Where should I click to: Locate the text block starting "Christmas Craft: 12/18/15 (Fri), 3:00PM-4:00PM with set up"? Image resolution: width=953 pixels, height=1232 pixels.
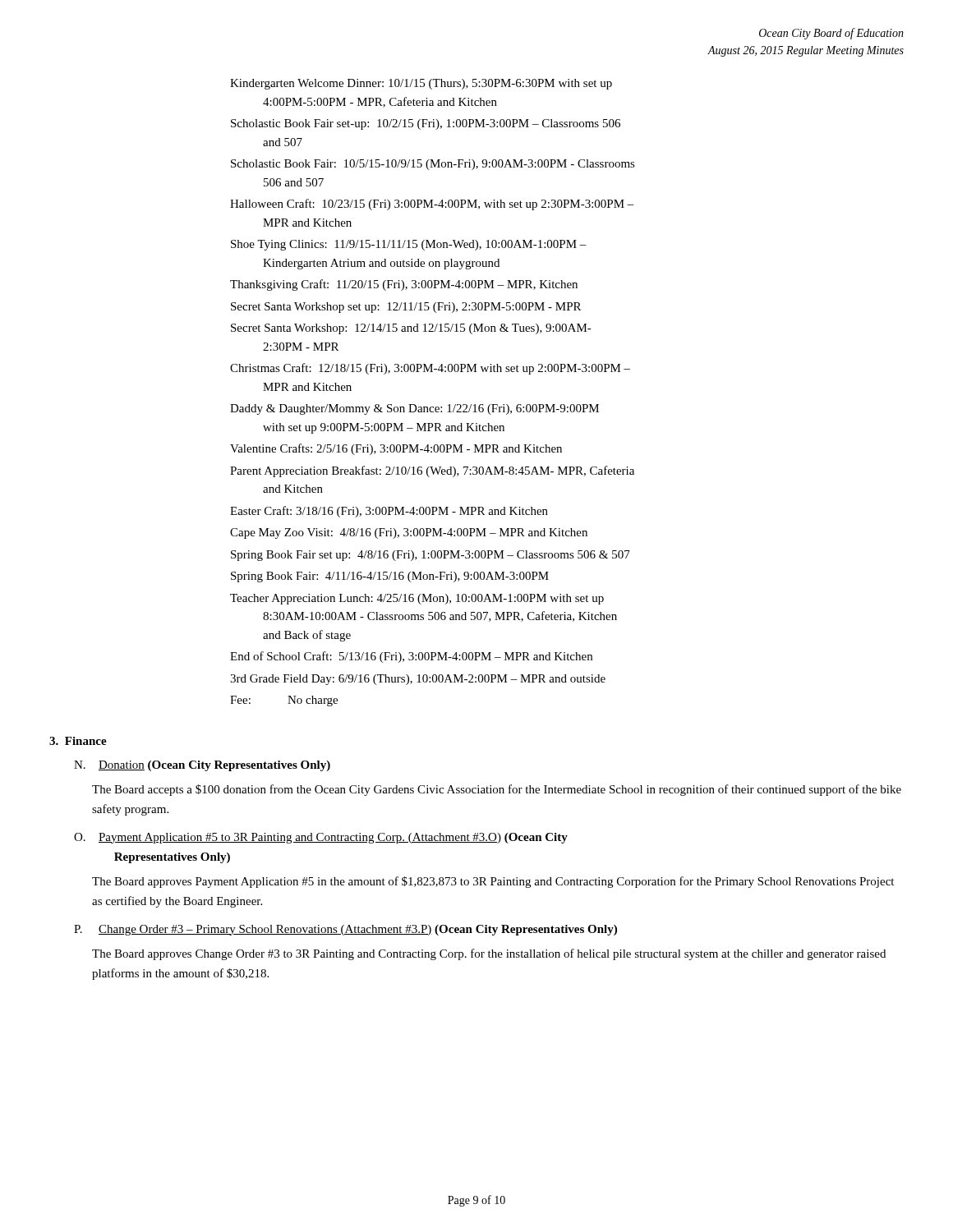(x=430, y=377)
